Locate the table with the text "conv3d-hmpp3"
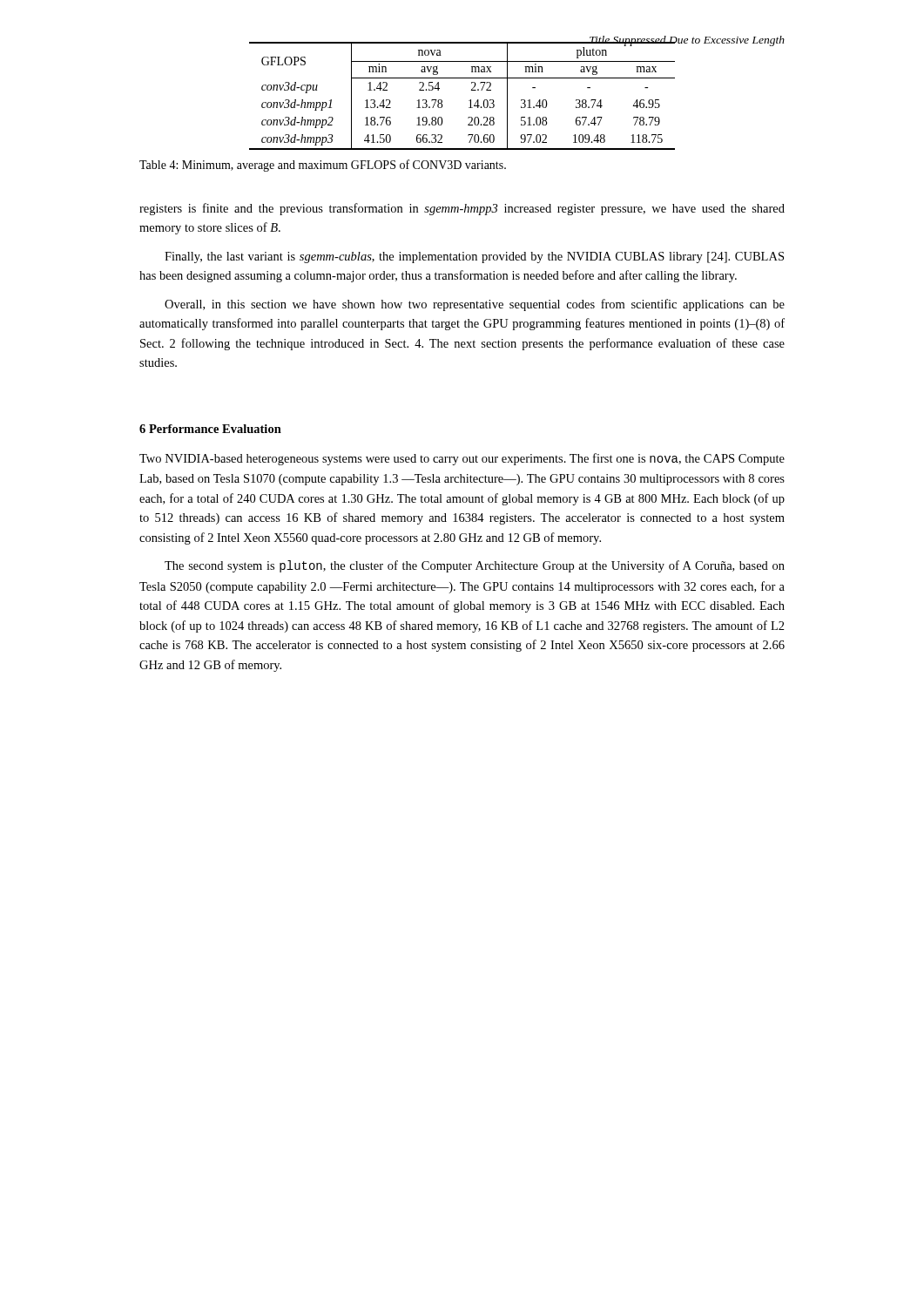 (462, 96)
